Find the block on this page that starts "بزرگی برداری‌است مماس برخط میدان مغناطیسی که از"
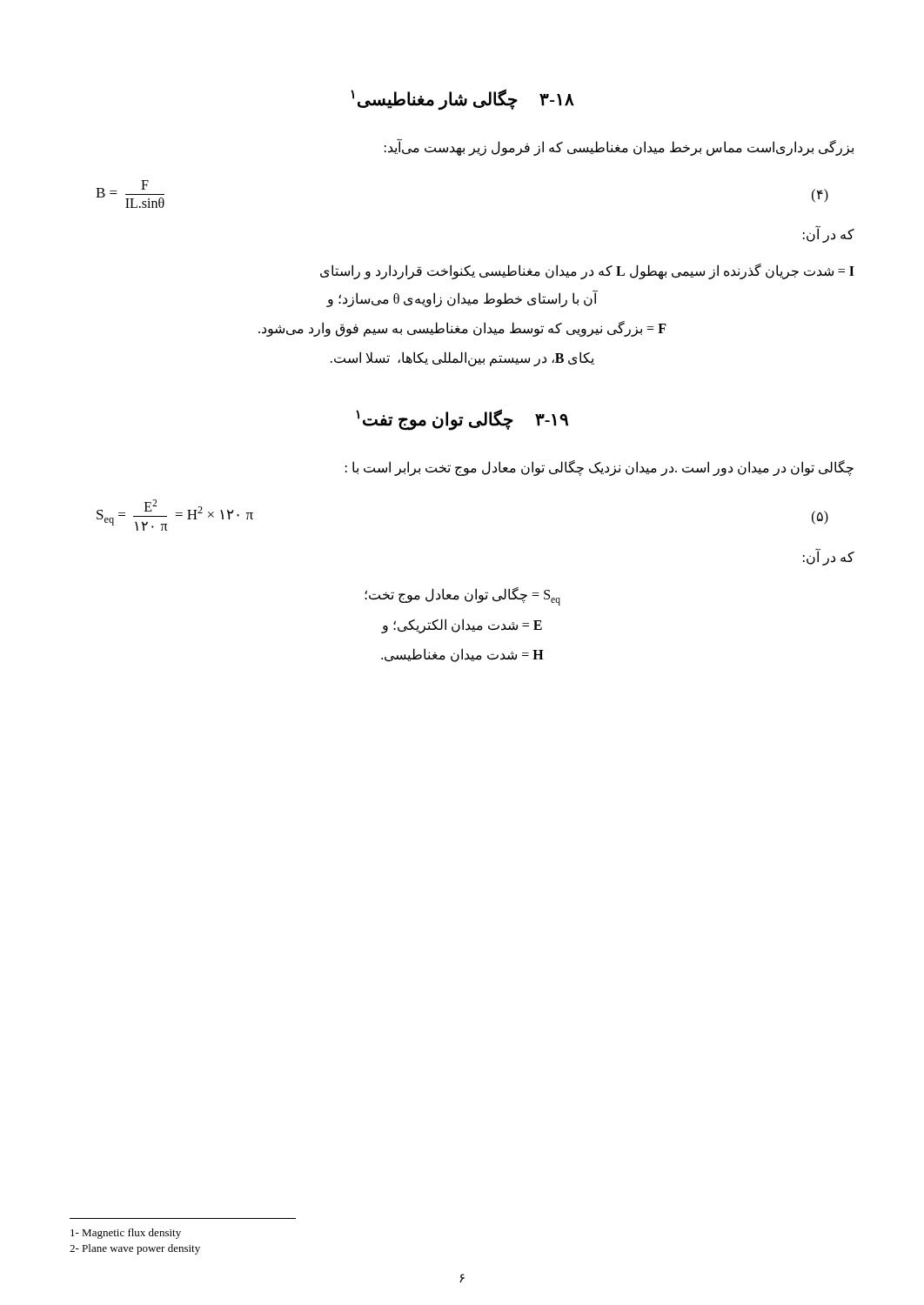 tap(619, 147)
